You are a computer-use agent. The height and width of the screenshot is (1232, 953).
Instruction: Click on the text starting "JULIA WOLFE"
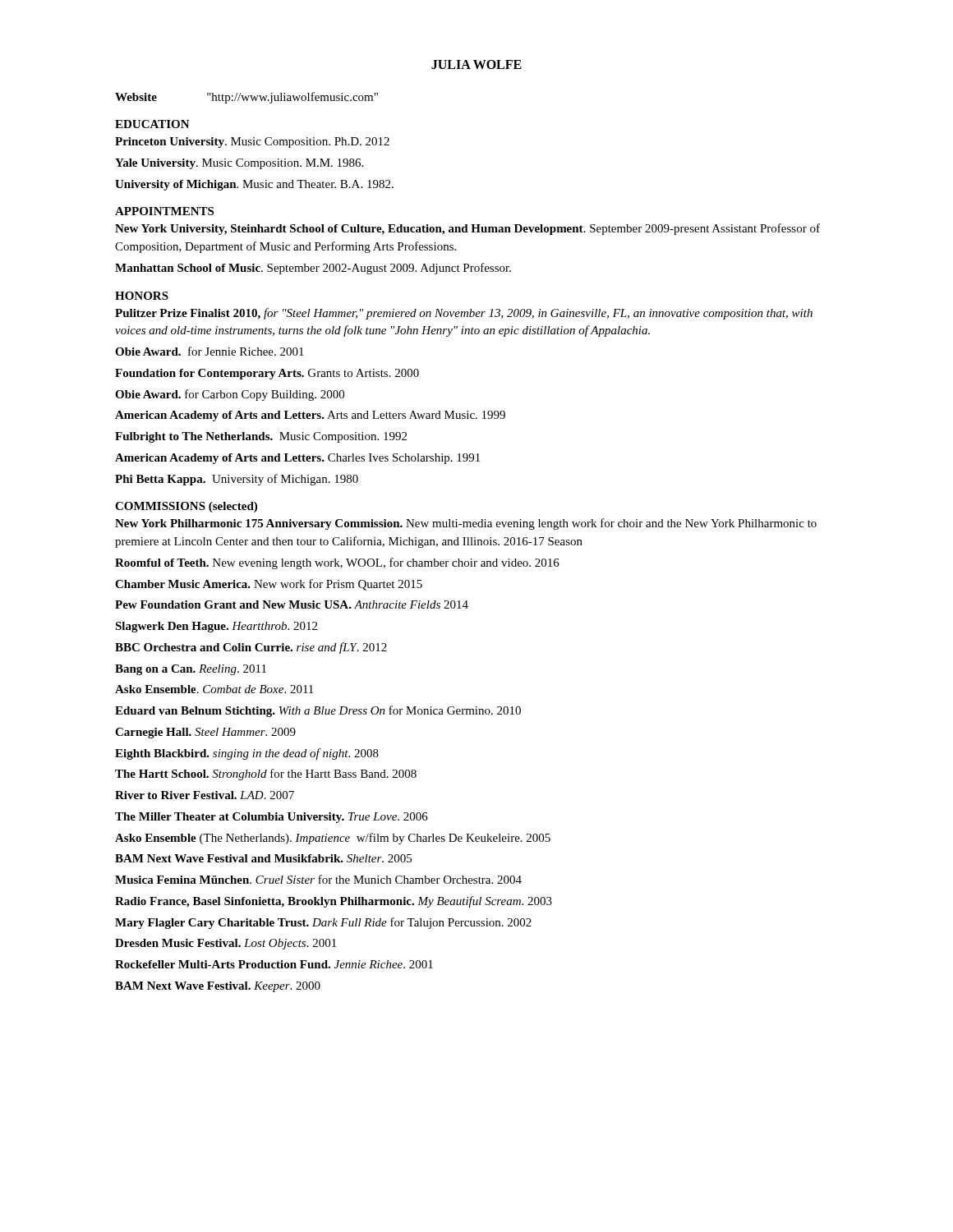point(476,64)
